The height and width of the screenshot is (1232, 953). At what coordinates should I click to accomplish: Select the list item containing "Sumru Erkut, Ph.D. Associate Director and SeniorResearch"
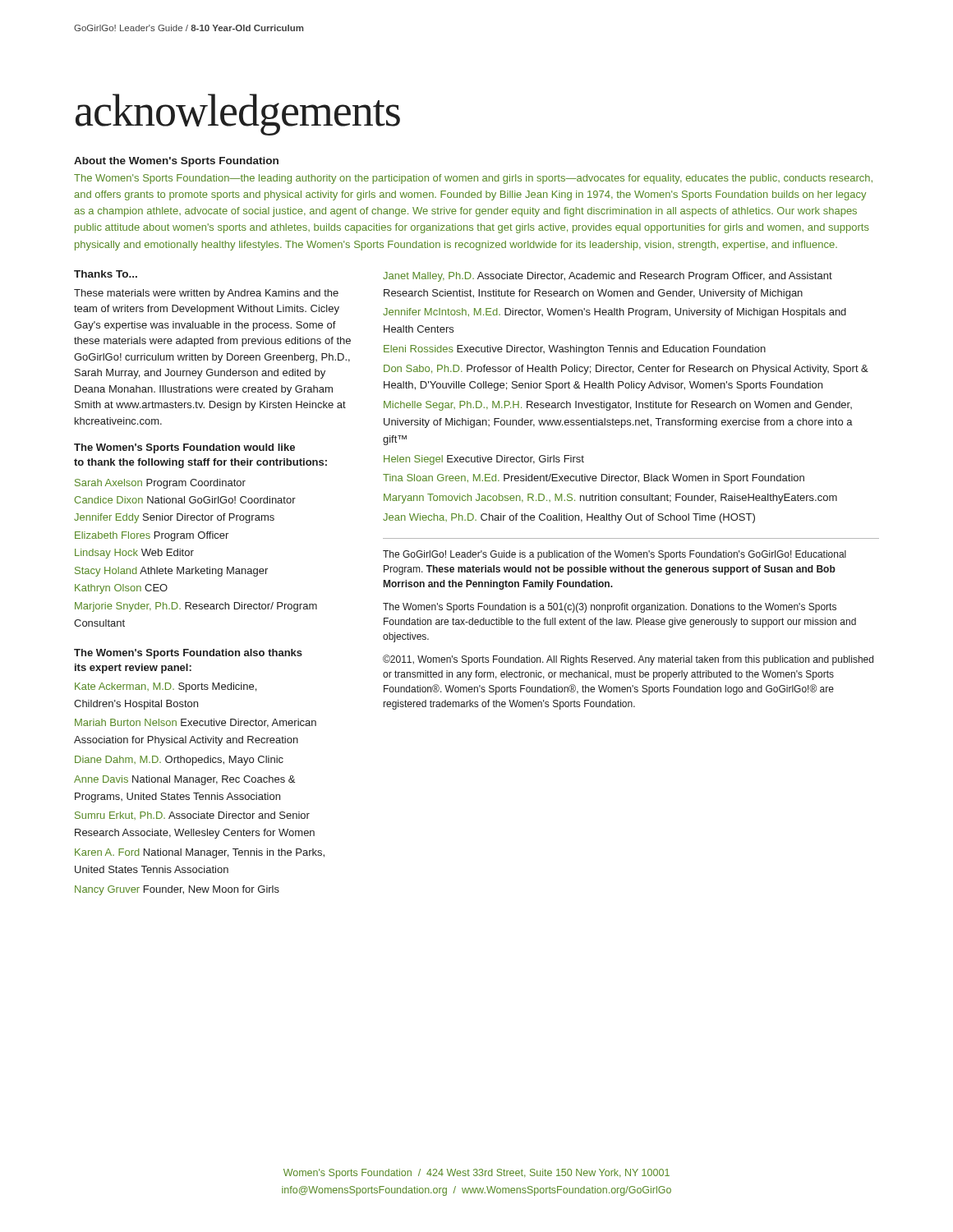click(x=195, y=824)
